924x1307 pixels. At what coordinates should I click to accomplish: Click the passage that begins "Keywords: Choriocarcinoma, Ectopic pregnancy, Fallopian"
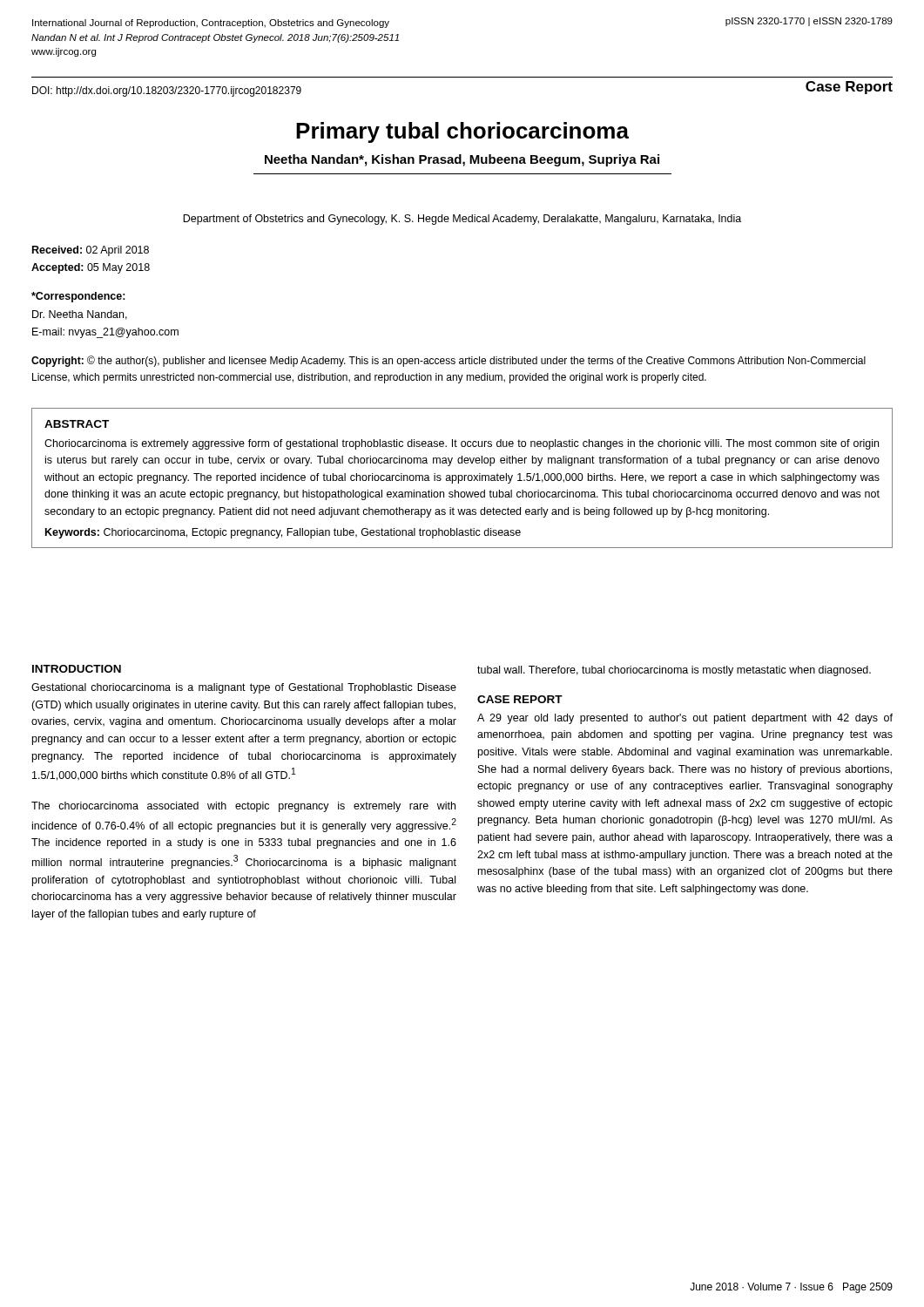pyautogui.click(x=283, y=532)
